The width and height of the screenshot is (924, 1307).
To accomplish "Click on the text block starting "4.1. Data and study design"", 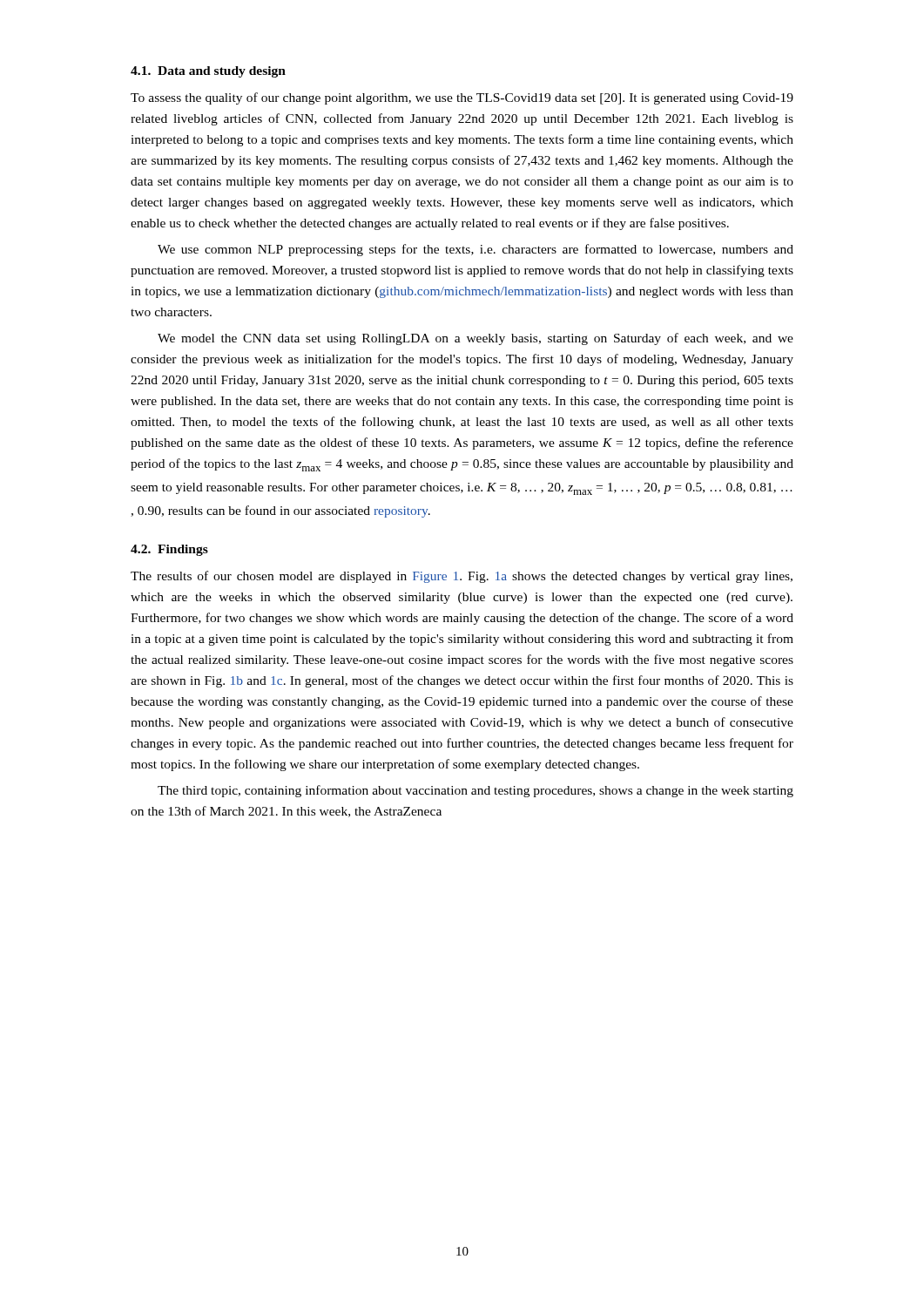I will pos(208,70).
